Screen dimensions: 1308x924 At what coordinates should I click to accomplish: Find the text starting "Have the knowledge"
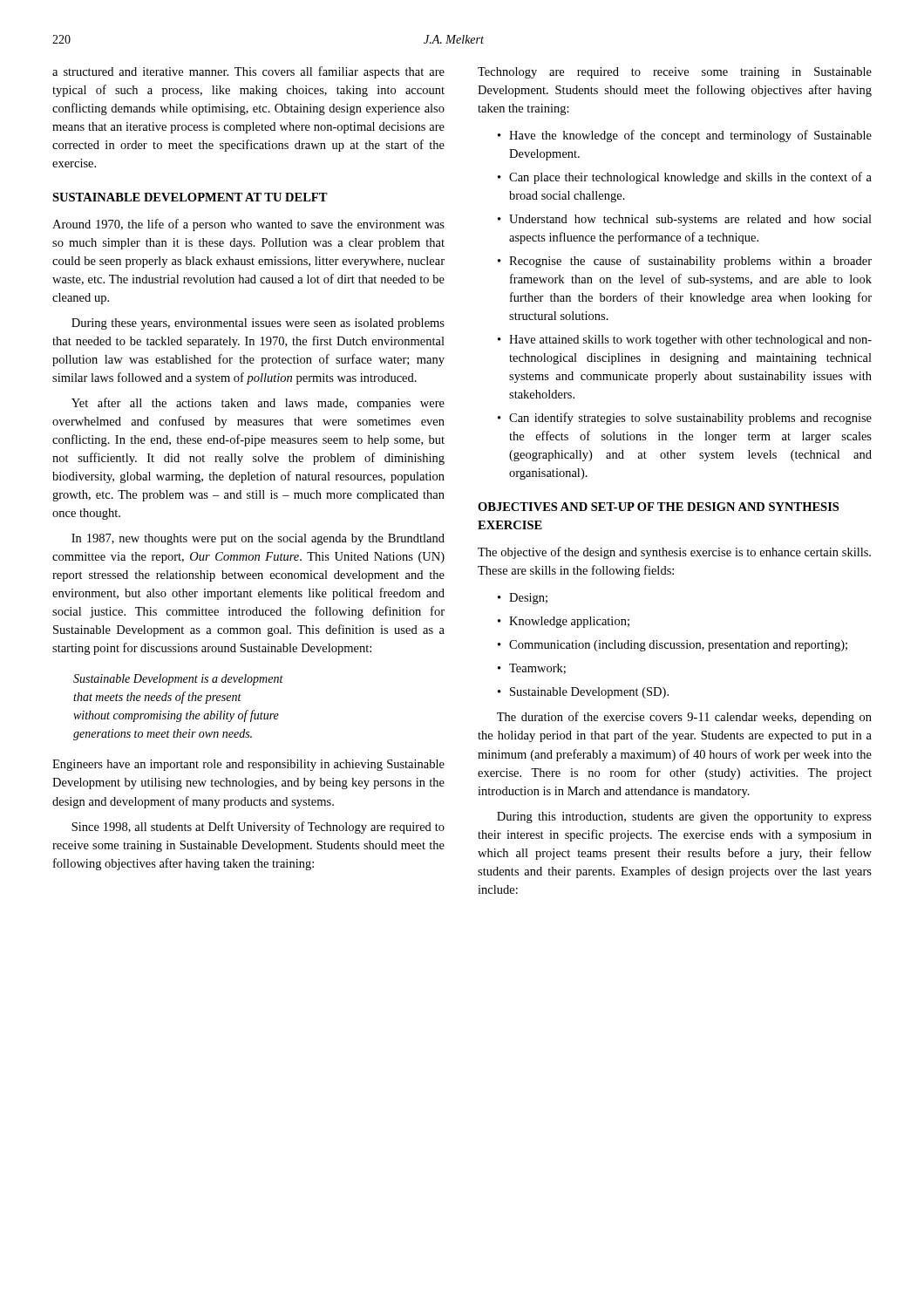pos(690,144)
